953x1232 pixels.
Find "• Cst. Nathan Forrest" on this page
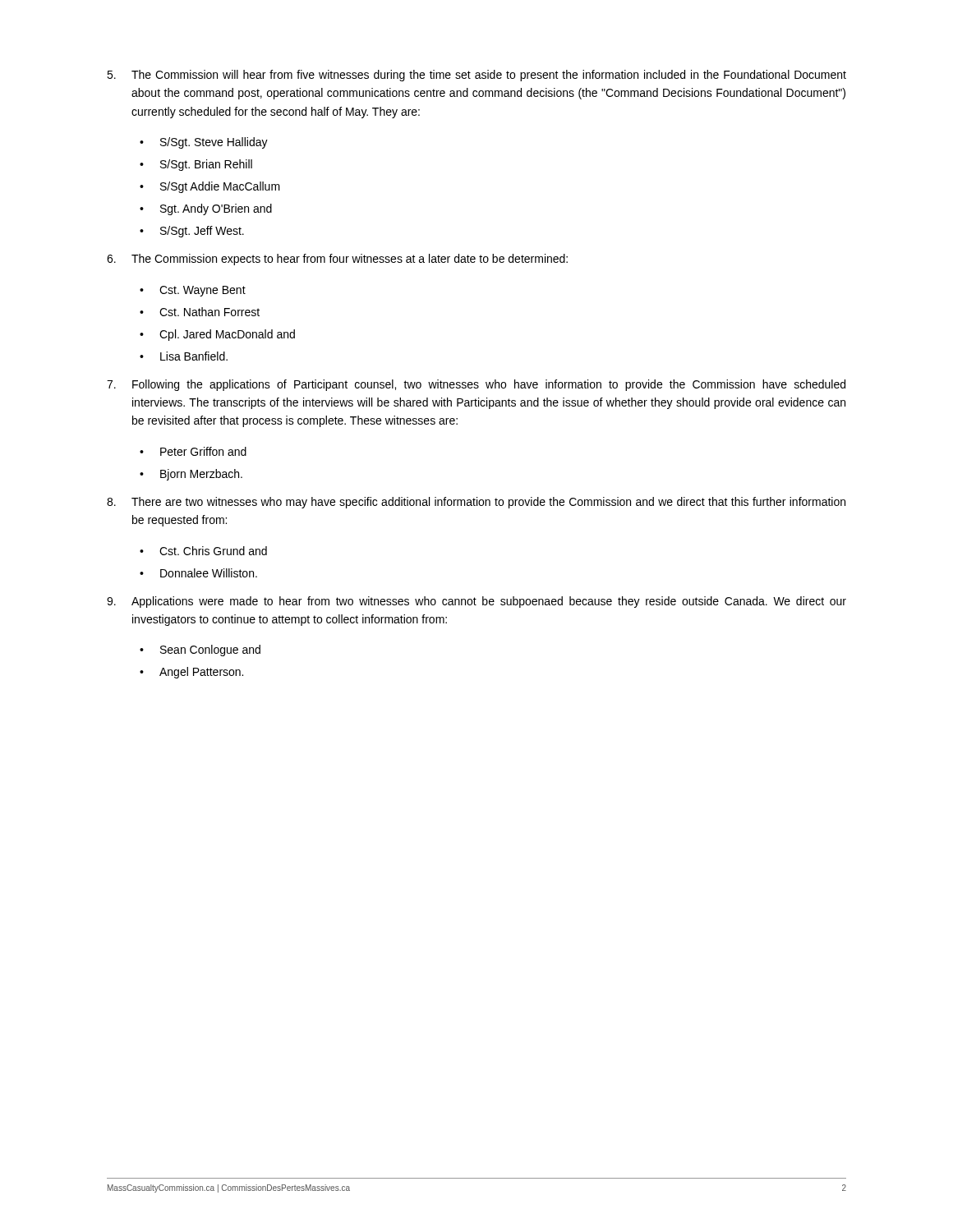200,312
